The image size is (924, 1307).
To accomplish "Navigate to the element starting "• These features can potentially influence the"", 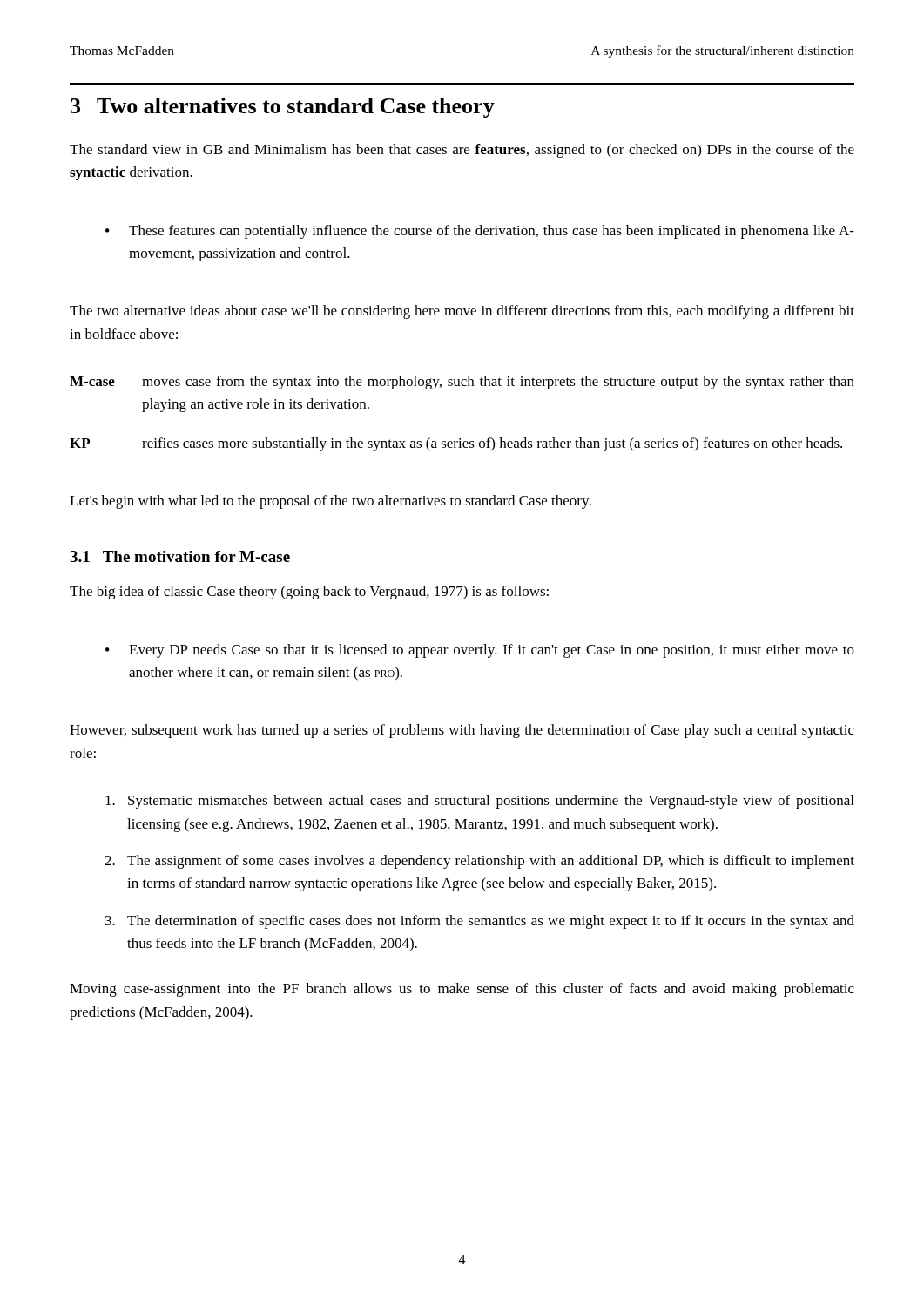I will [x=479, y=242].
